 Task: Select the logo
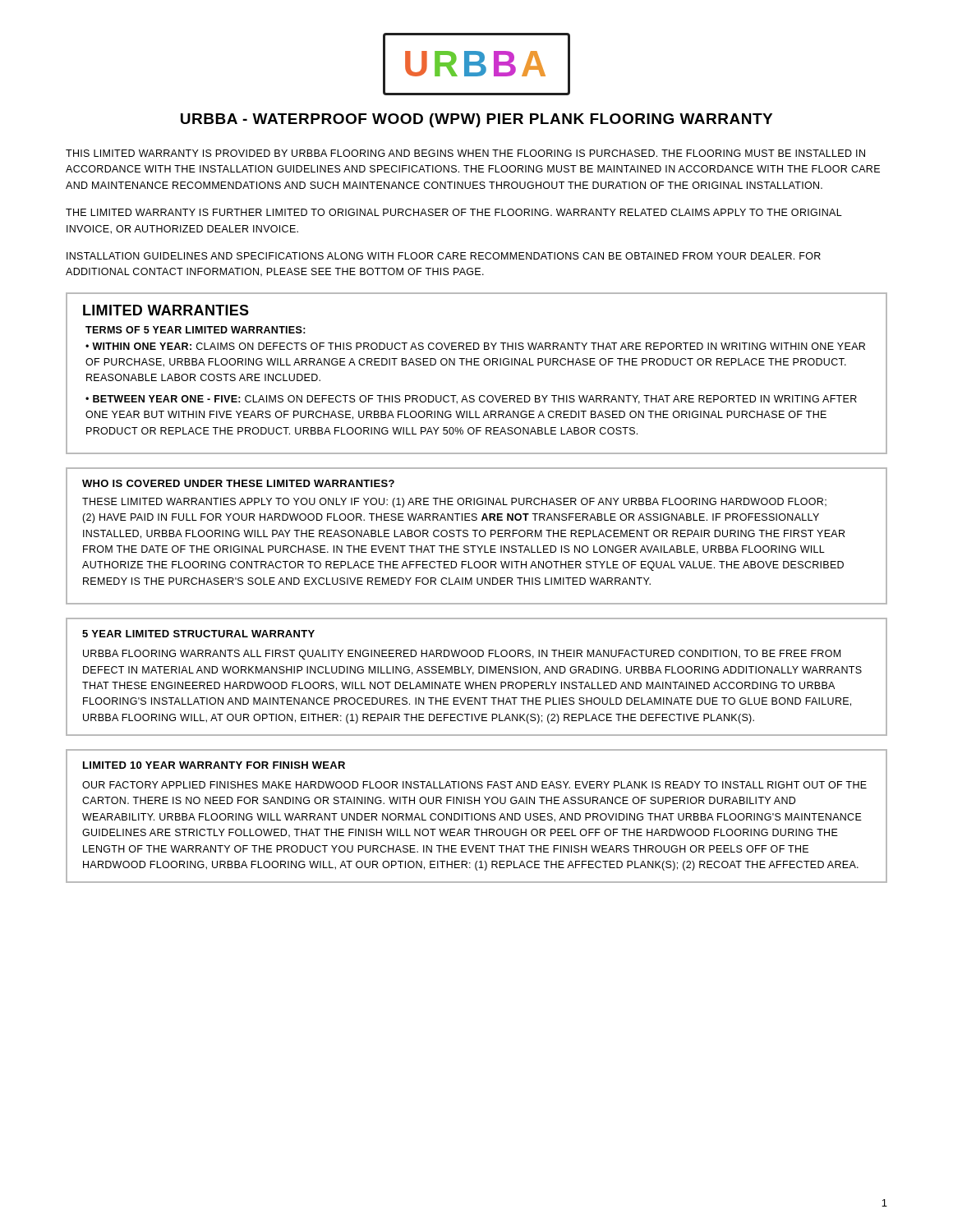tap(476, 64)
